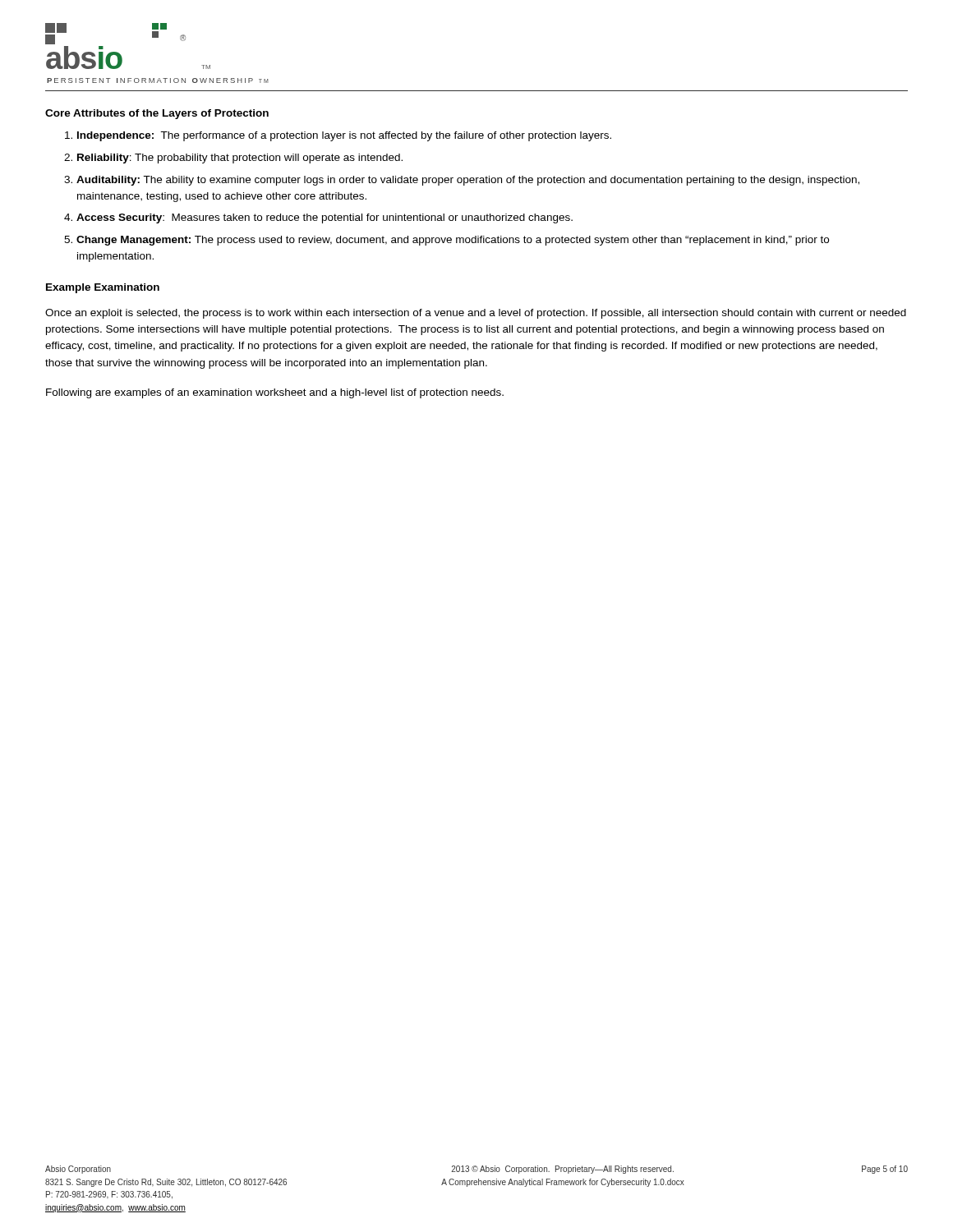Select the text block starting "Reliability: The probability that protection will"
953x1232 pixels.
(240, 157)
